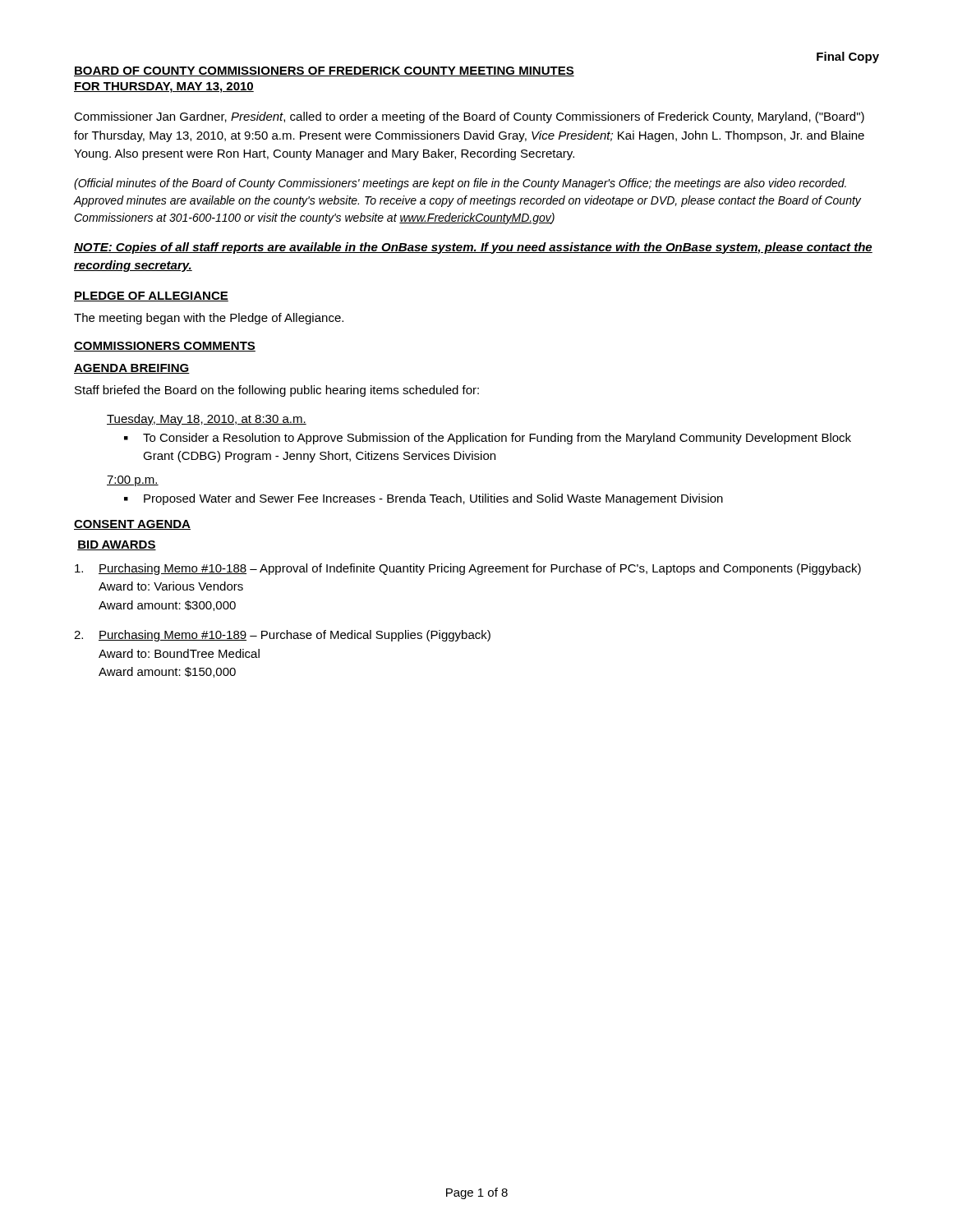Locate the list item that says "Purchasing Memo #10-188 – Approval of"

(x=468, y=569)
